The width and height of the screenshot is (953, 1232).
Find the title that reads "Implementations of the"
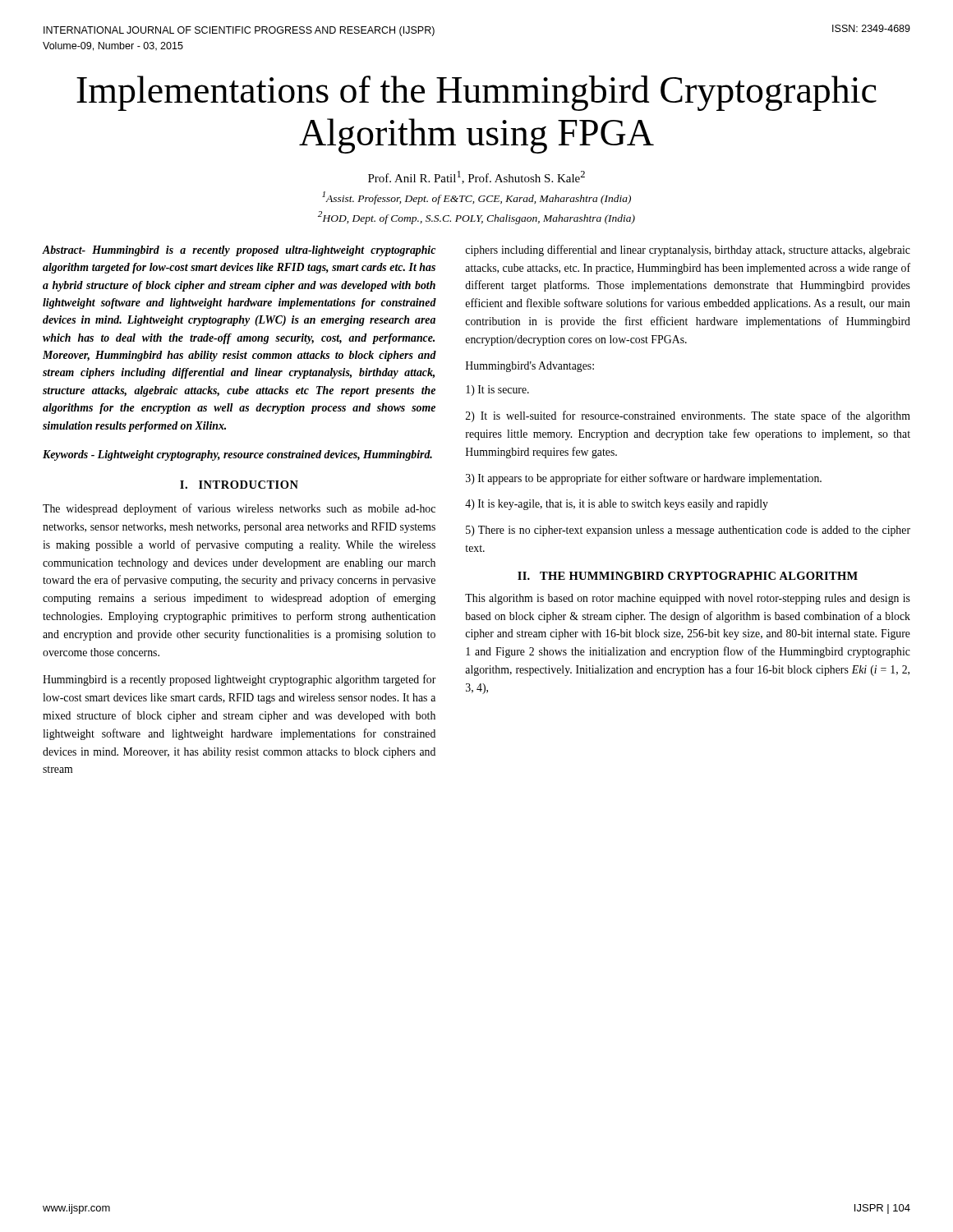tap(476, 112)
